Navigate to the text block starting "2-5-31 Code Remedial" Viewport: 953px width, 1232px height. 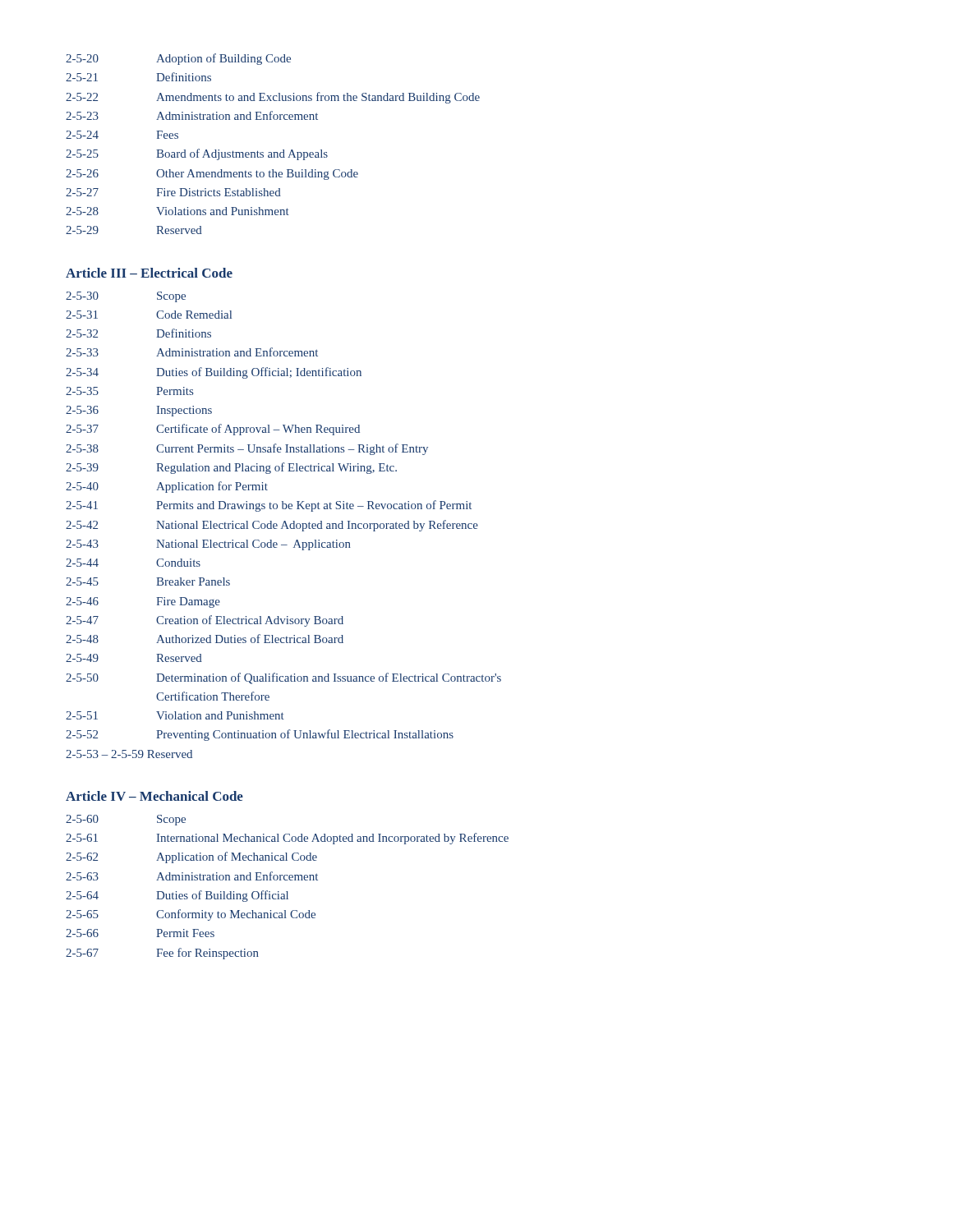pos(84,316)
